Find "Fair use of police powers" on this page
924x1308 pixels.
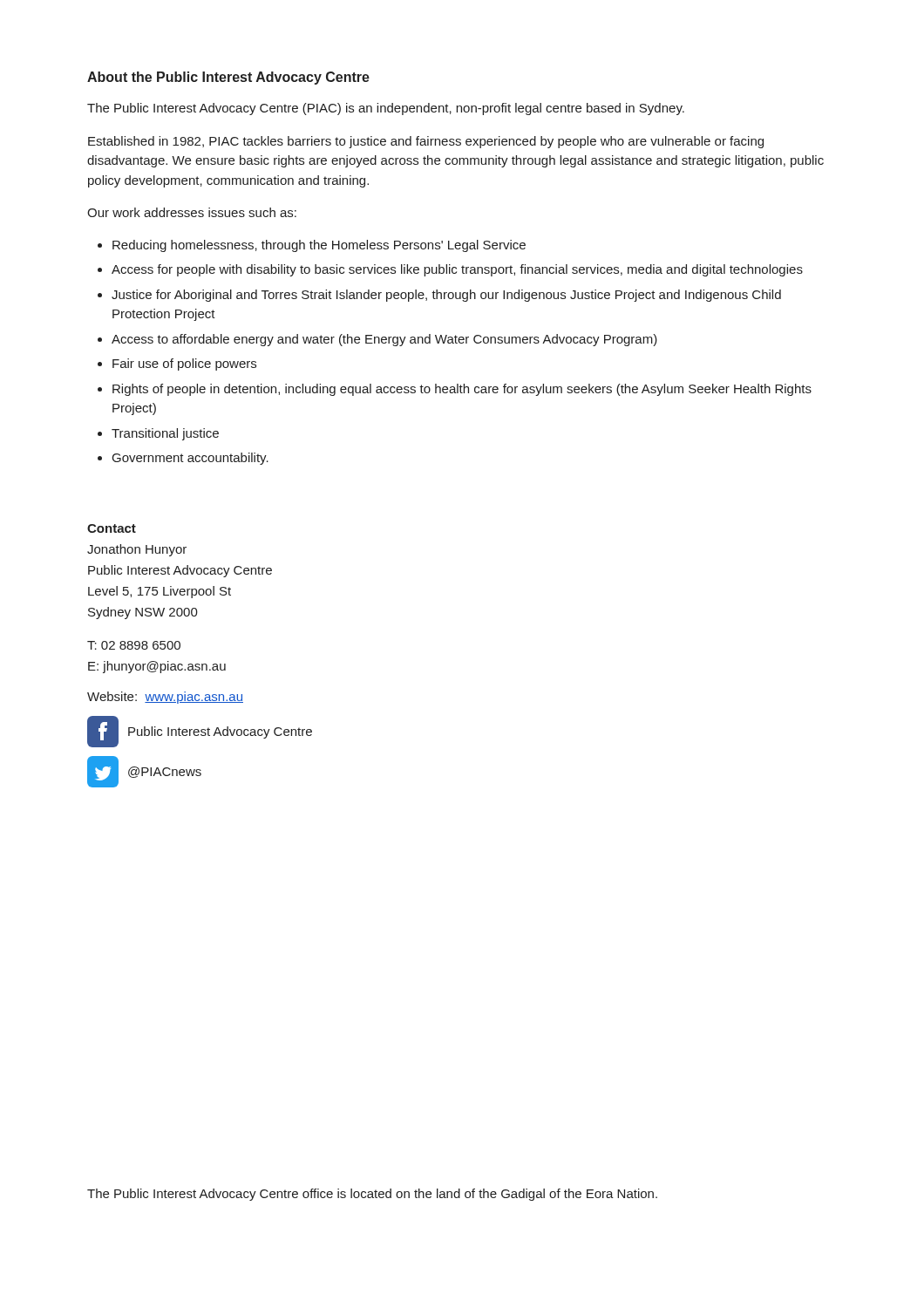(184, 363)
